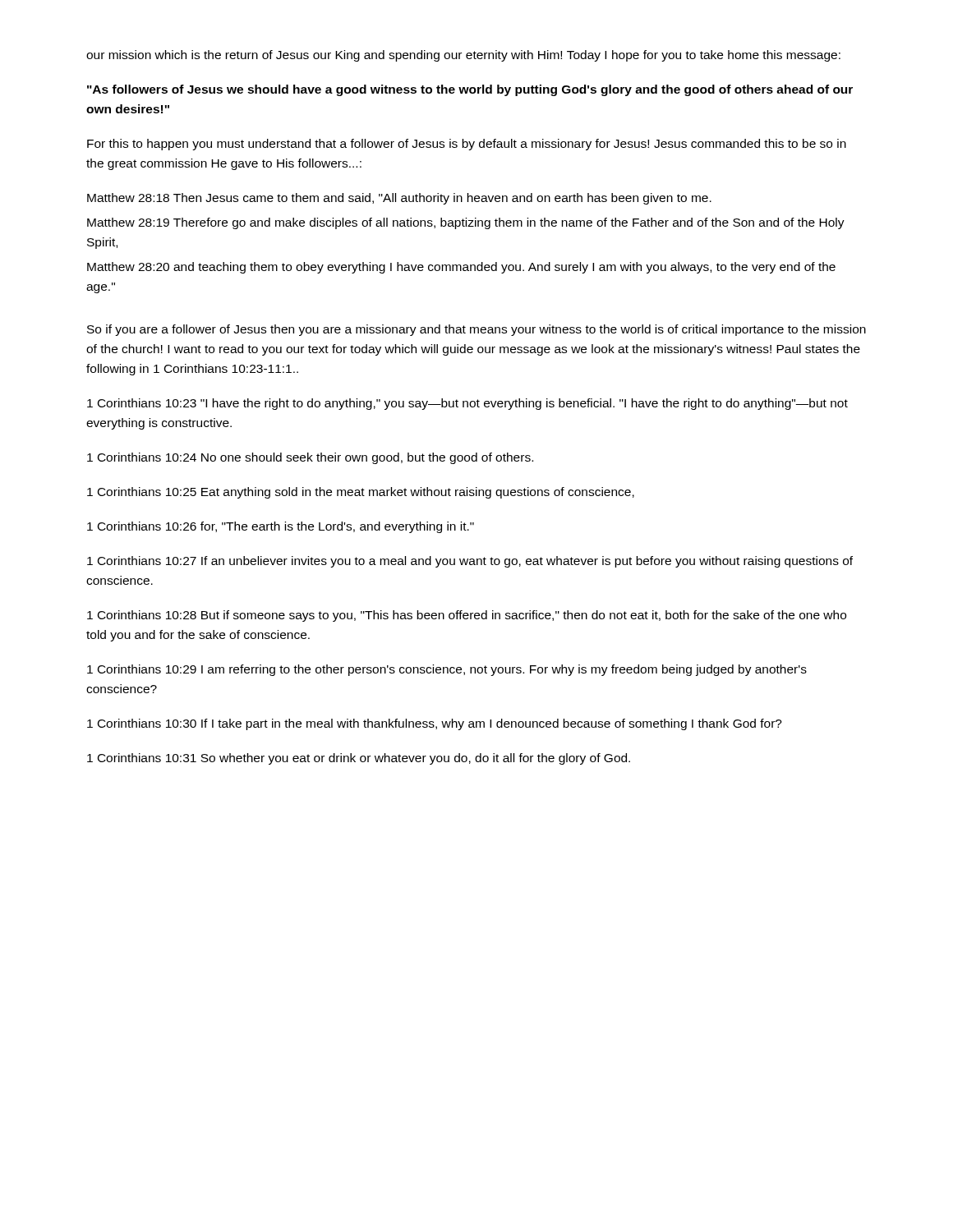Locate the text block starting "Matthew 28:18 Then Jesus came"

point(399,198)
